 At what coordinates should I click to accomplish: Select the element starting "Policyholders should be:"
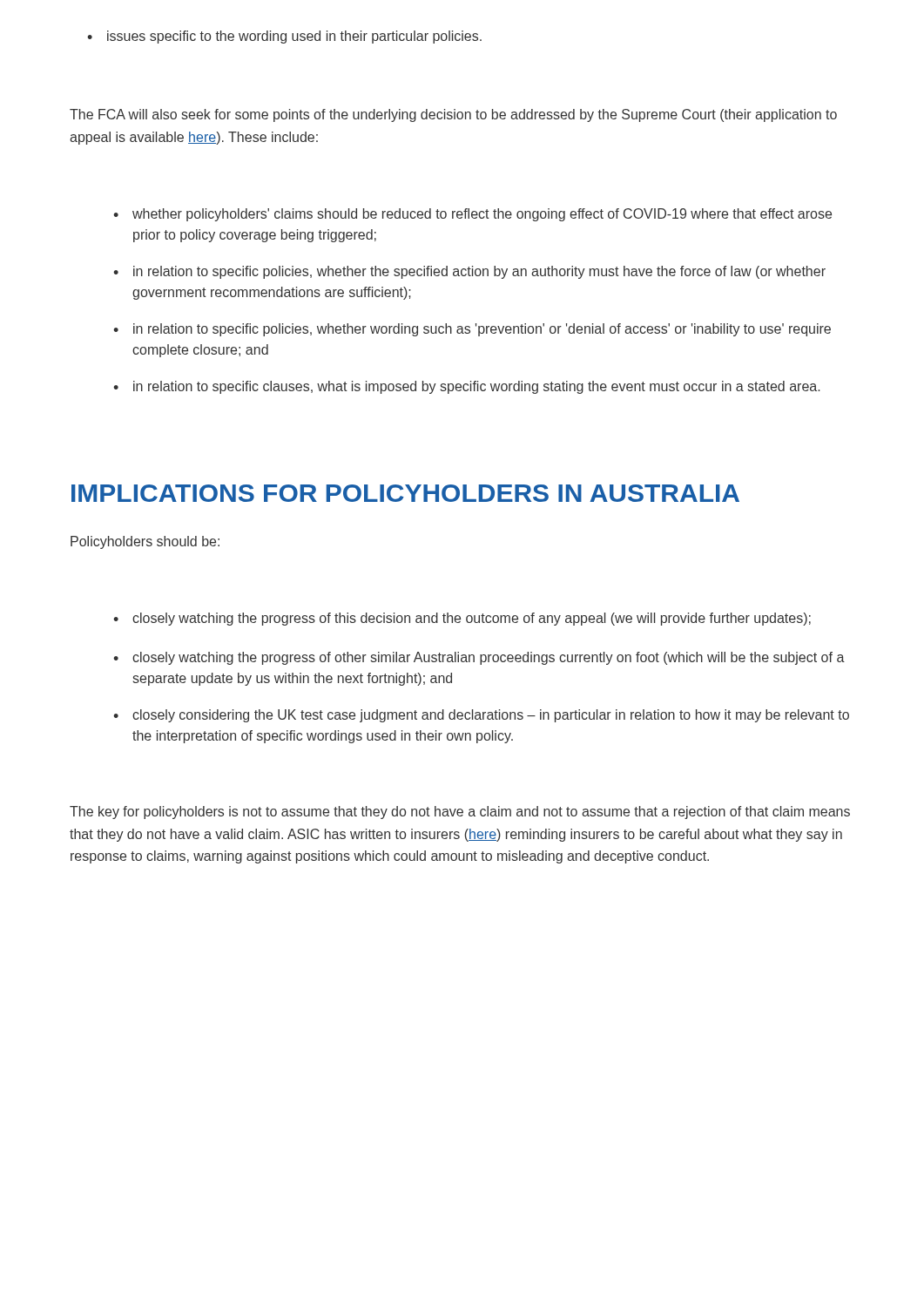[x=145, y=541]
